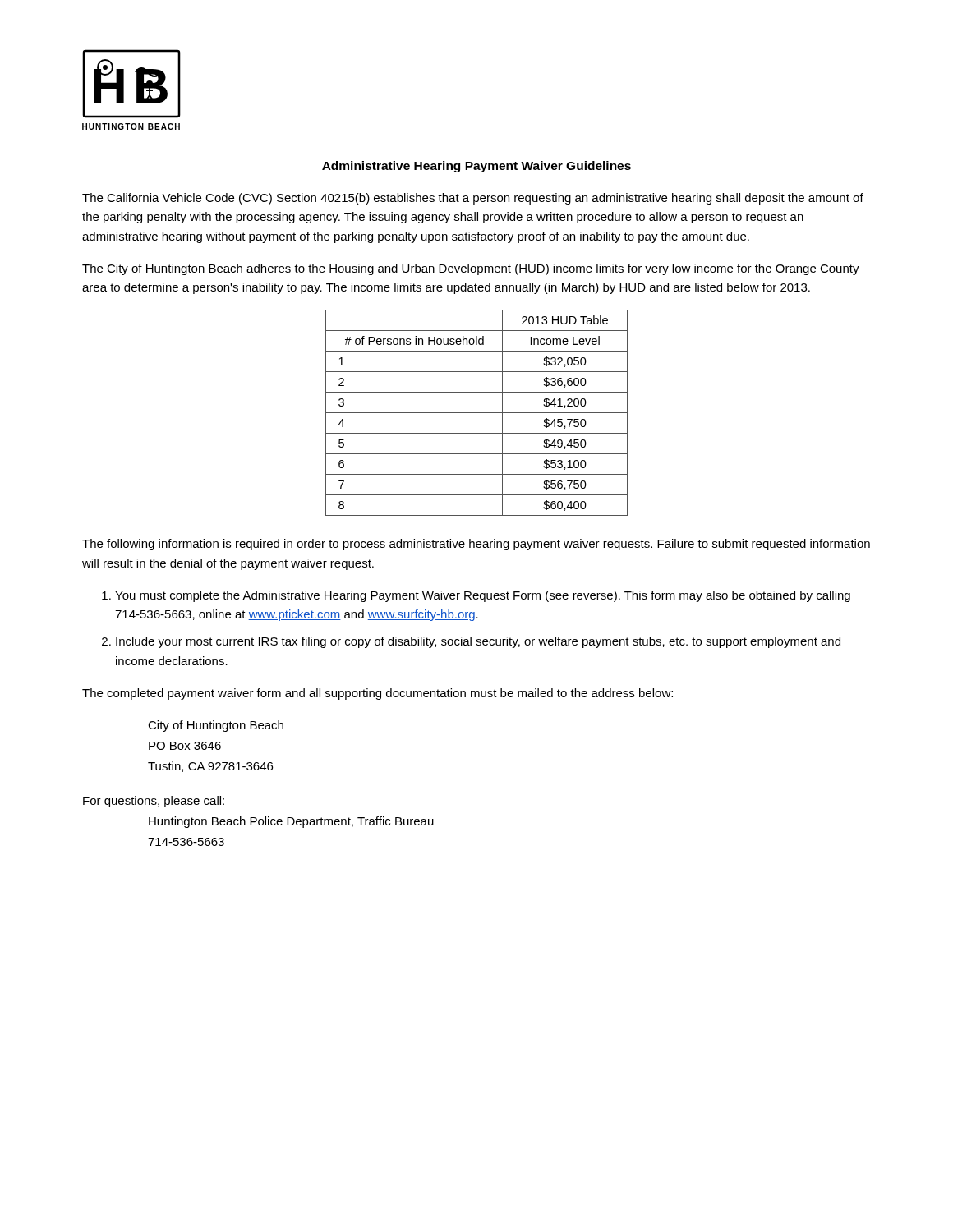The width and height of the screenshot is (953, 1232).
Task: Select the table that reads "2013 HUD Table"
Action: [476, 413]
